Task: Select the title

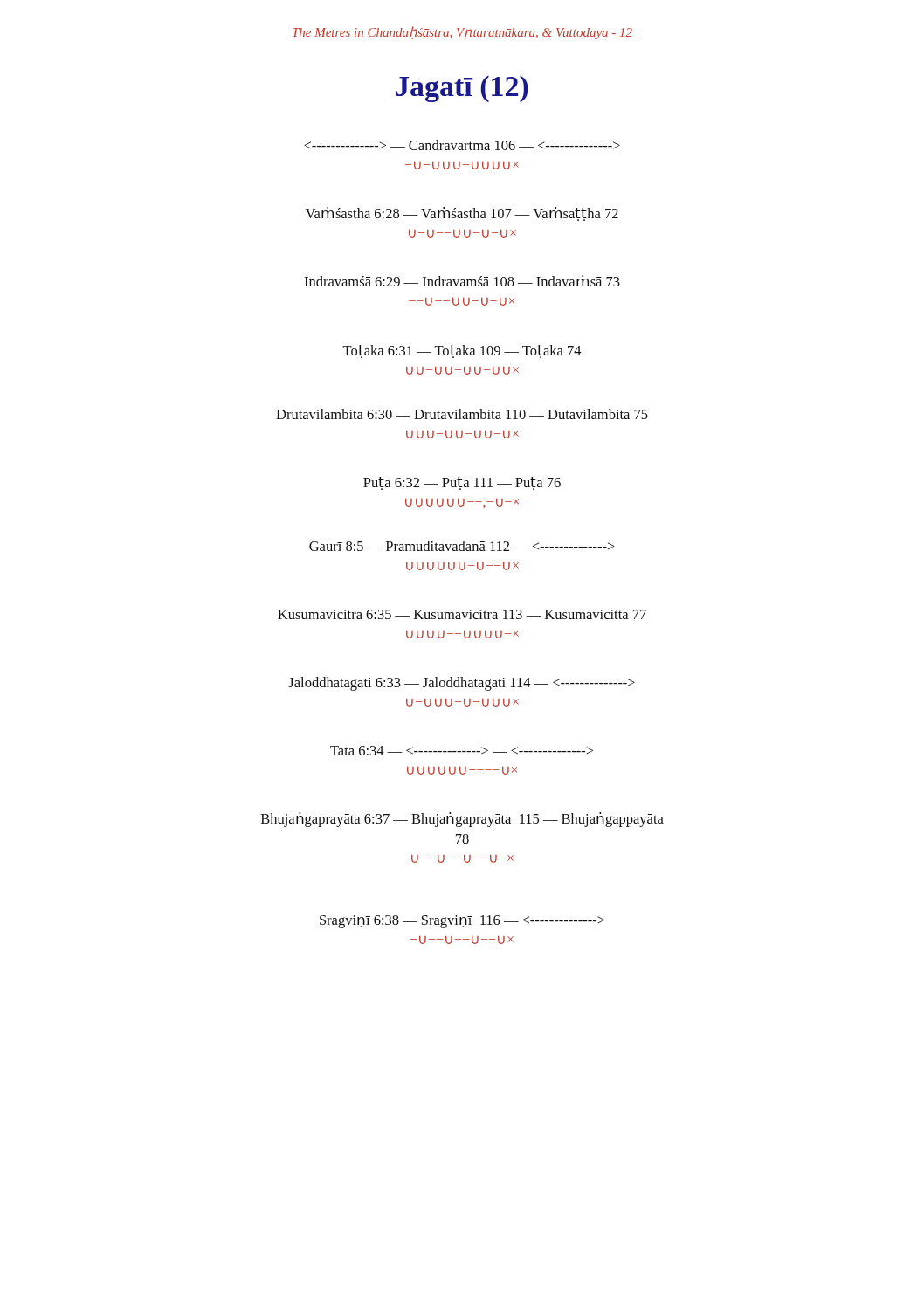Action: (462, 86)
